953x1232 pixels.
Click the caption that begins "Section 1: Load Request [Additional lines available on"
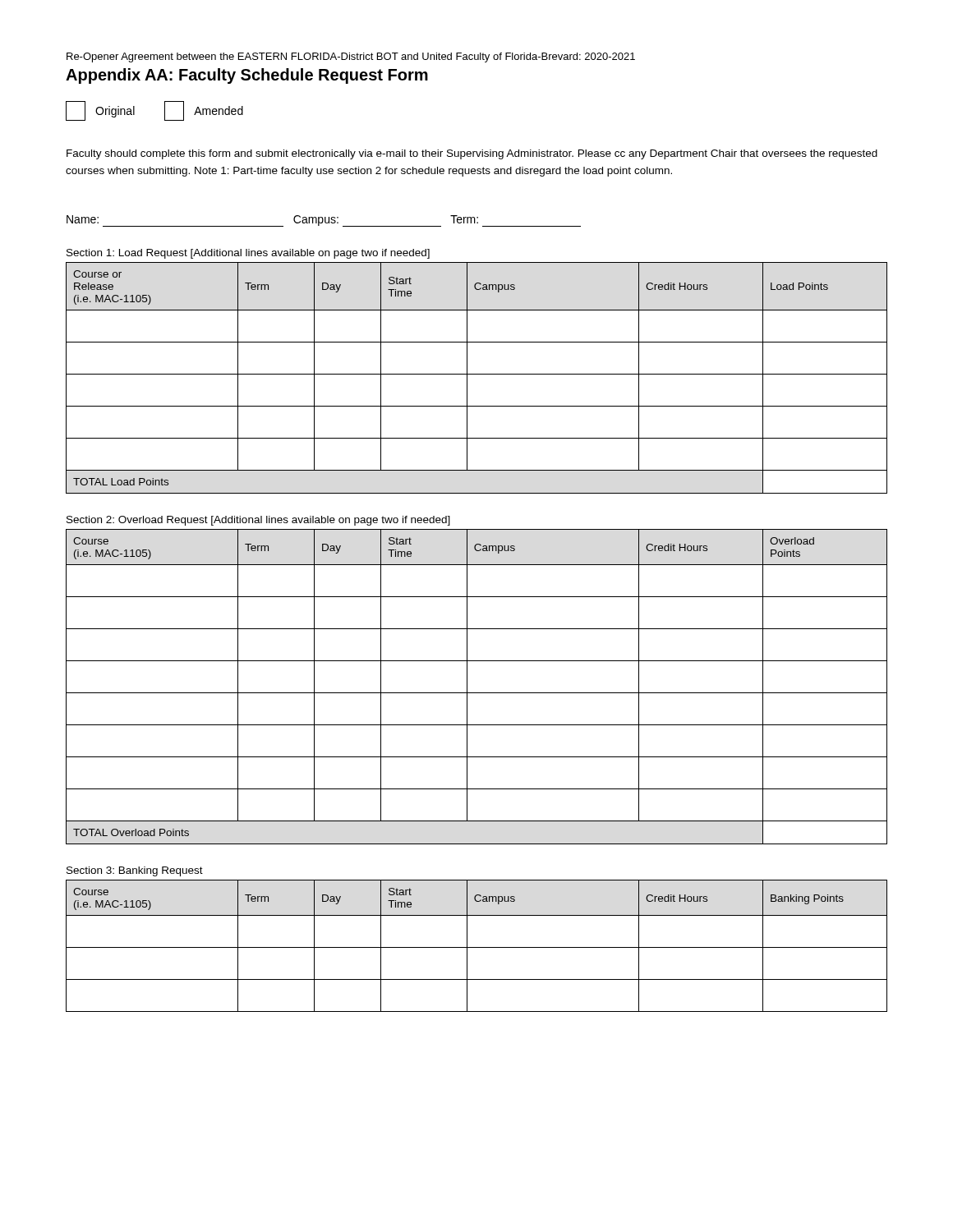pos(248,253)
